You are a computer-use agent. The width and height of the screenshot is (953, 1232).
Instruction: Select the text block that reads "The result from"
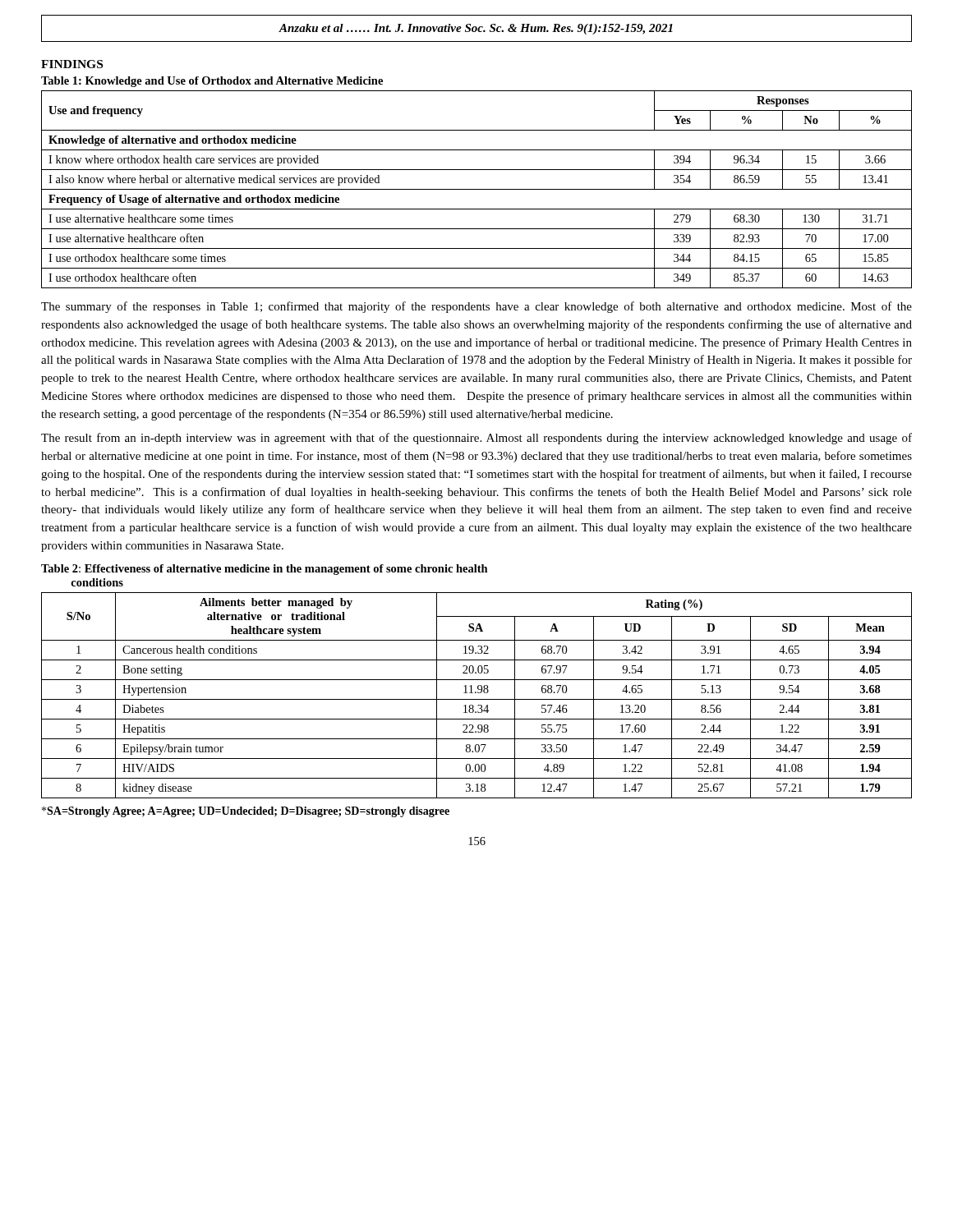[x=476, y=492]
